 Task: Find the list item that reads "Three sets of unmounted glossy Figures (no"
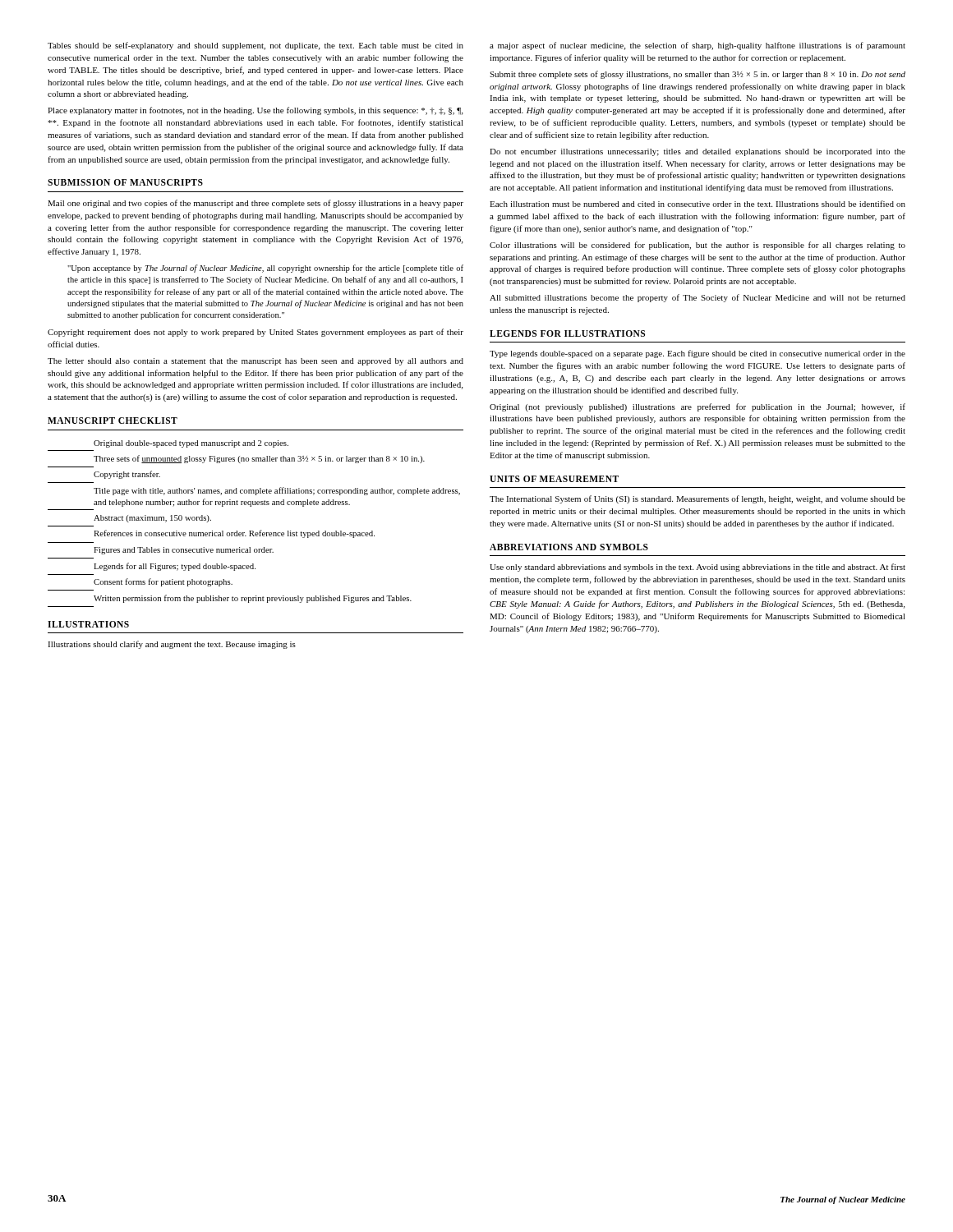pyautogui.click(x=255, y=459)
